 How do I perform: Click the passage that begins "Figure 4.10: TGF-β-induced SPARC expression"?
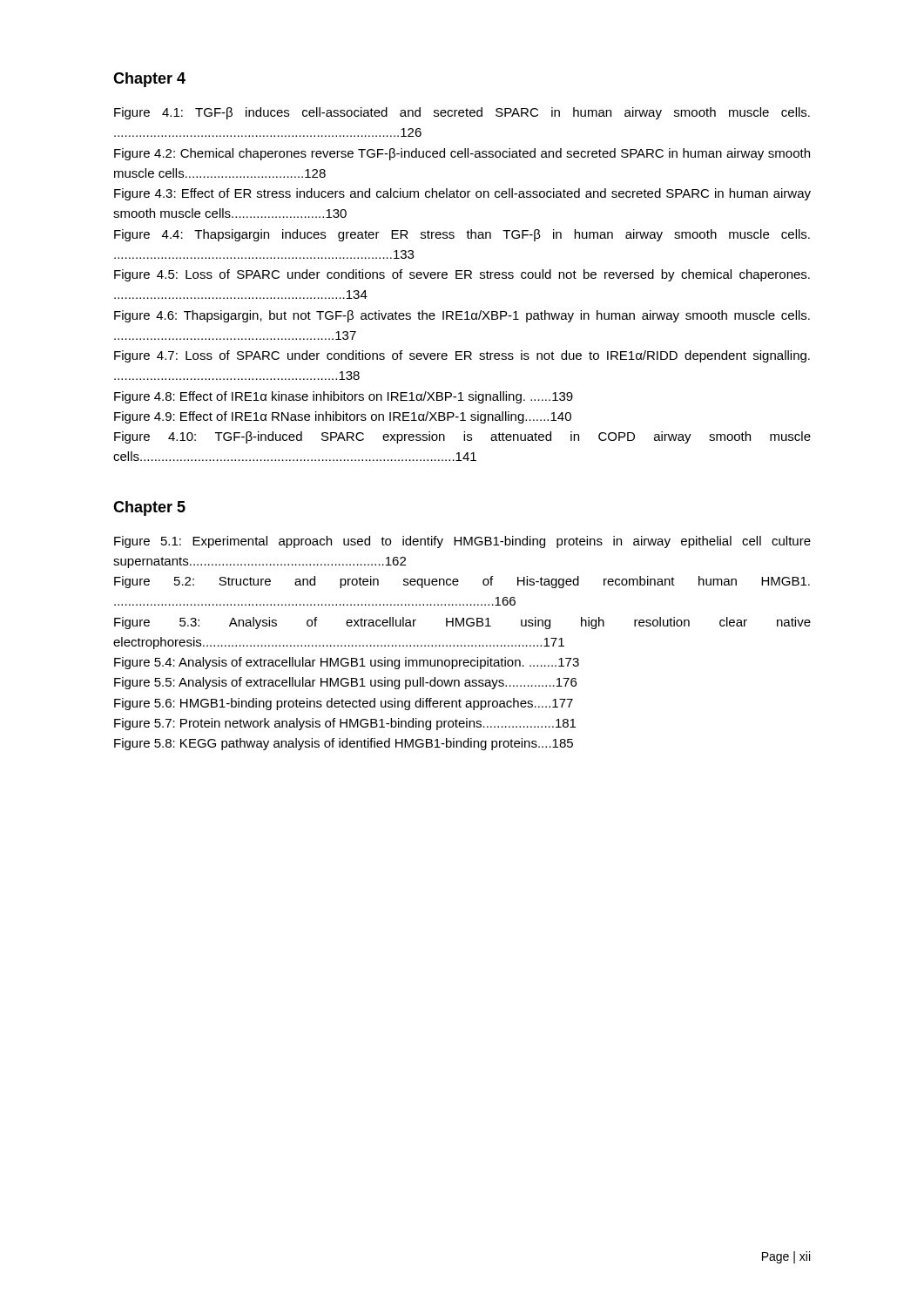(x=462, y=446)
